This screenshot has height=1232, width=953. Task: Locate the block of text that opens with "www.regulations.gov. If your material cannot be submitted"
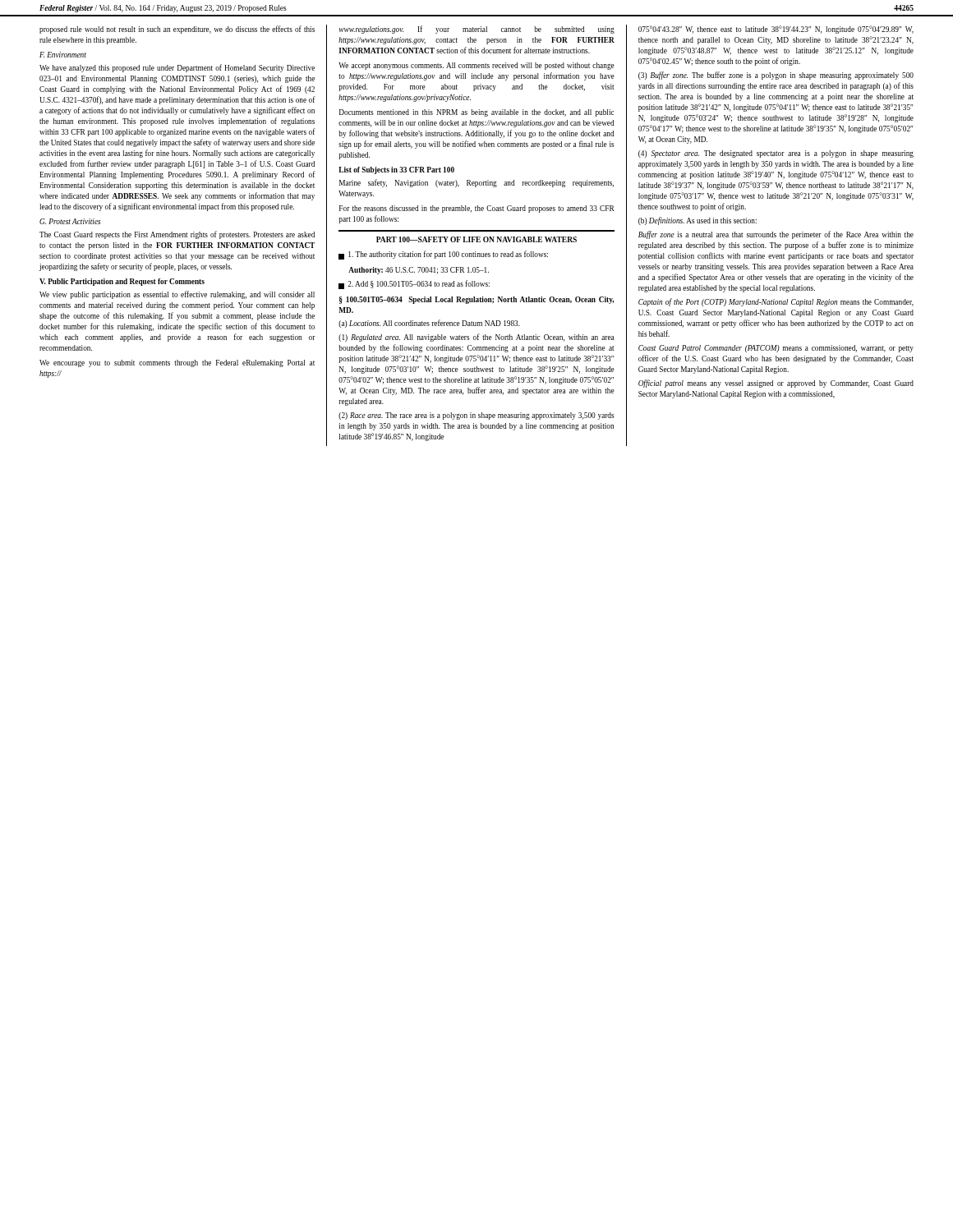click(476, 40)
